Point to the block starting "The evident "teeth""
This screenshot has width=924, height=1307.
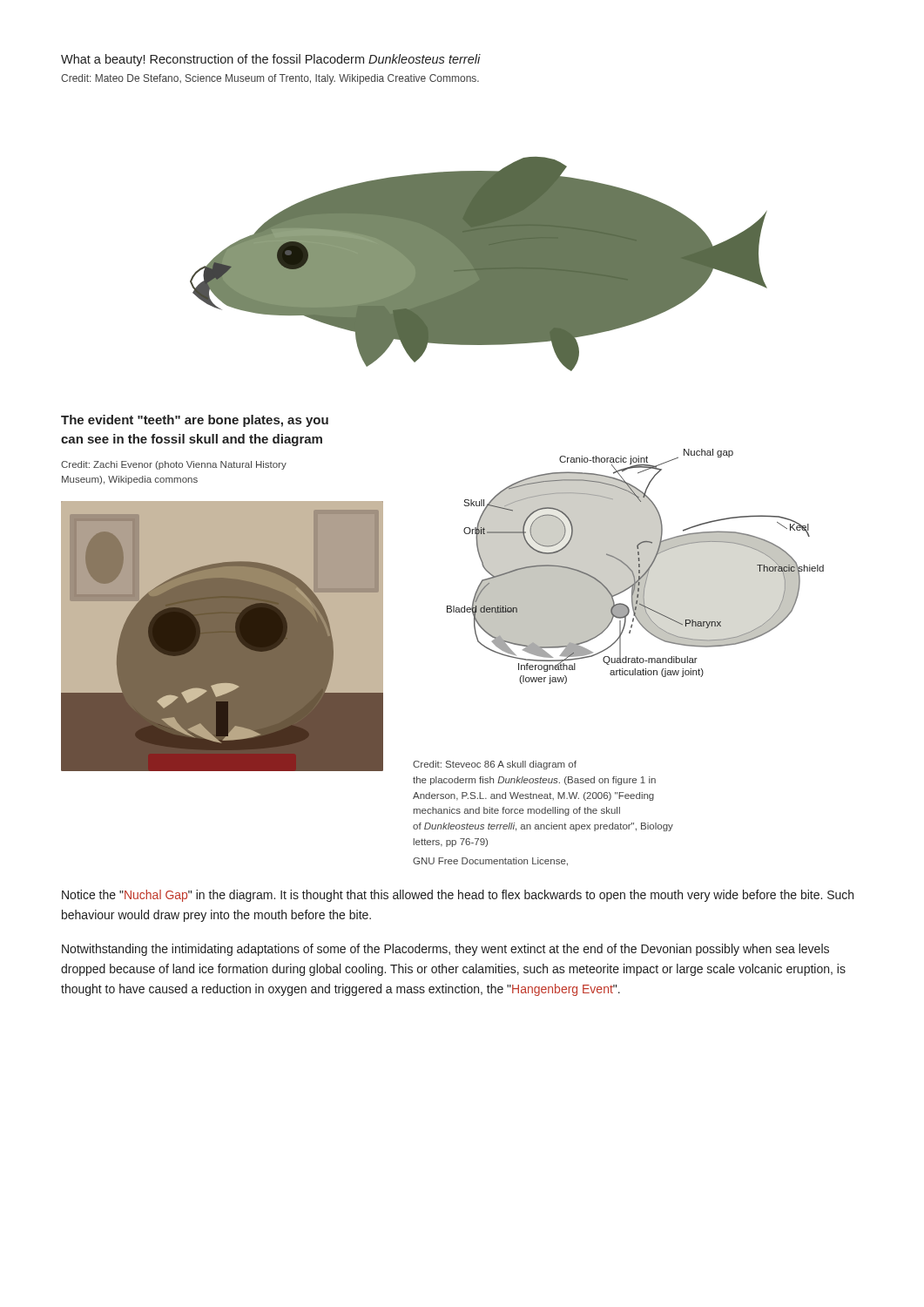195,429
